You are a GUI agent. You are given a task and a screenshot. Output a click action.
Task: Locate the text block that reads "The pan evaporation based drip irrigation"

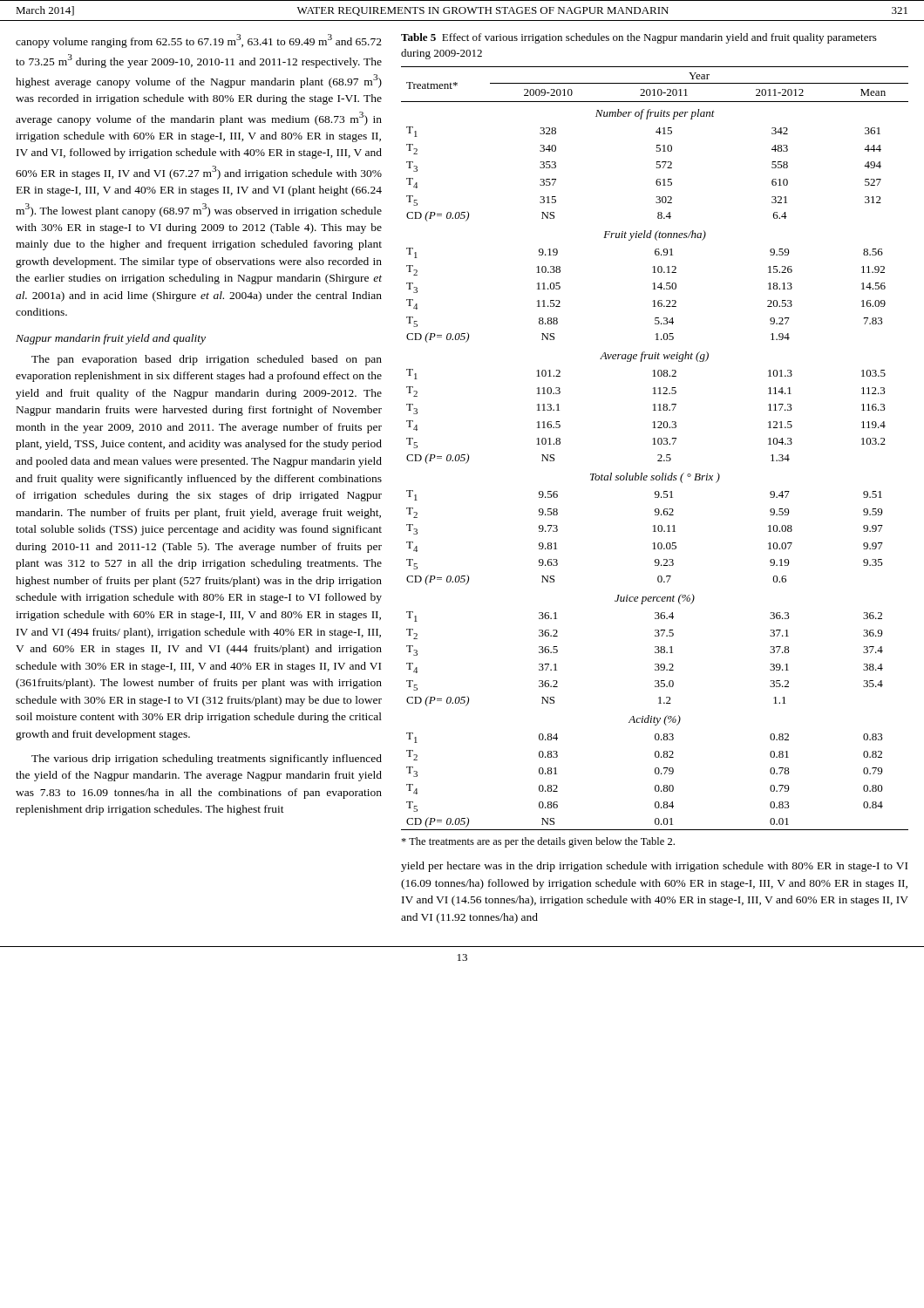199,584
